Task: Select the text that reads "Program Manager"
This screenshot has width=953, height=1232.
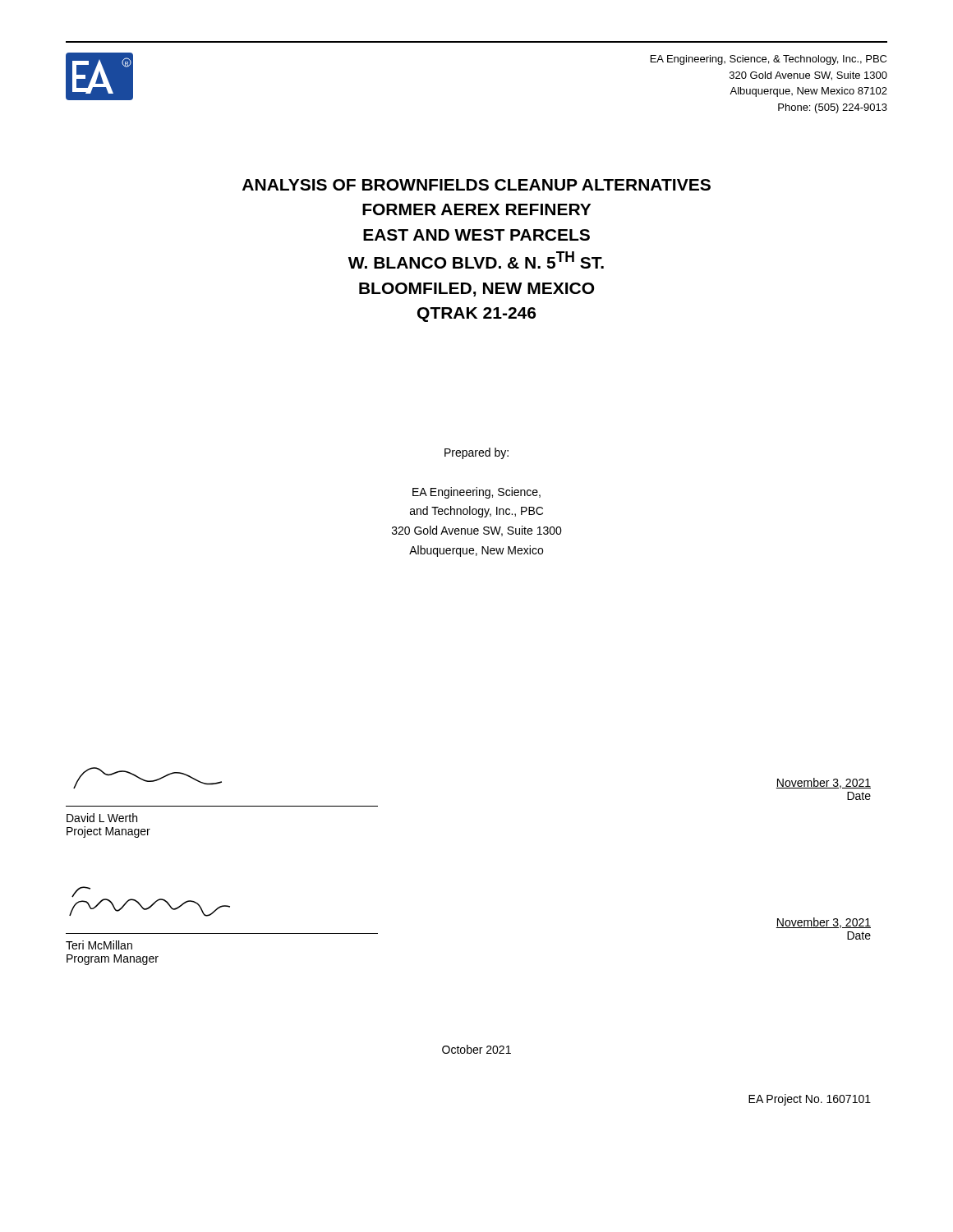Action: tap(112, 958)
